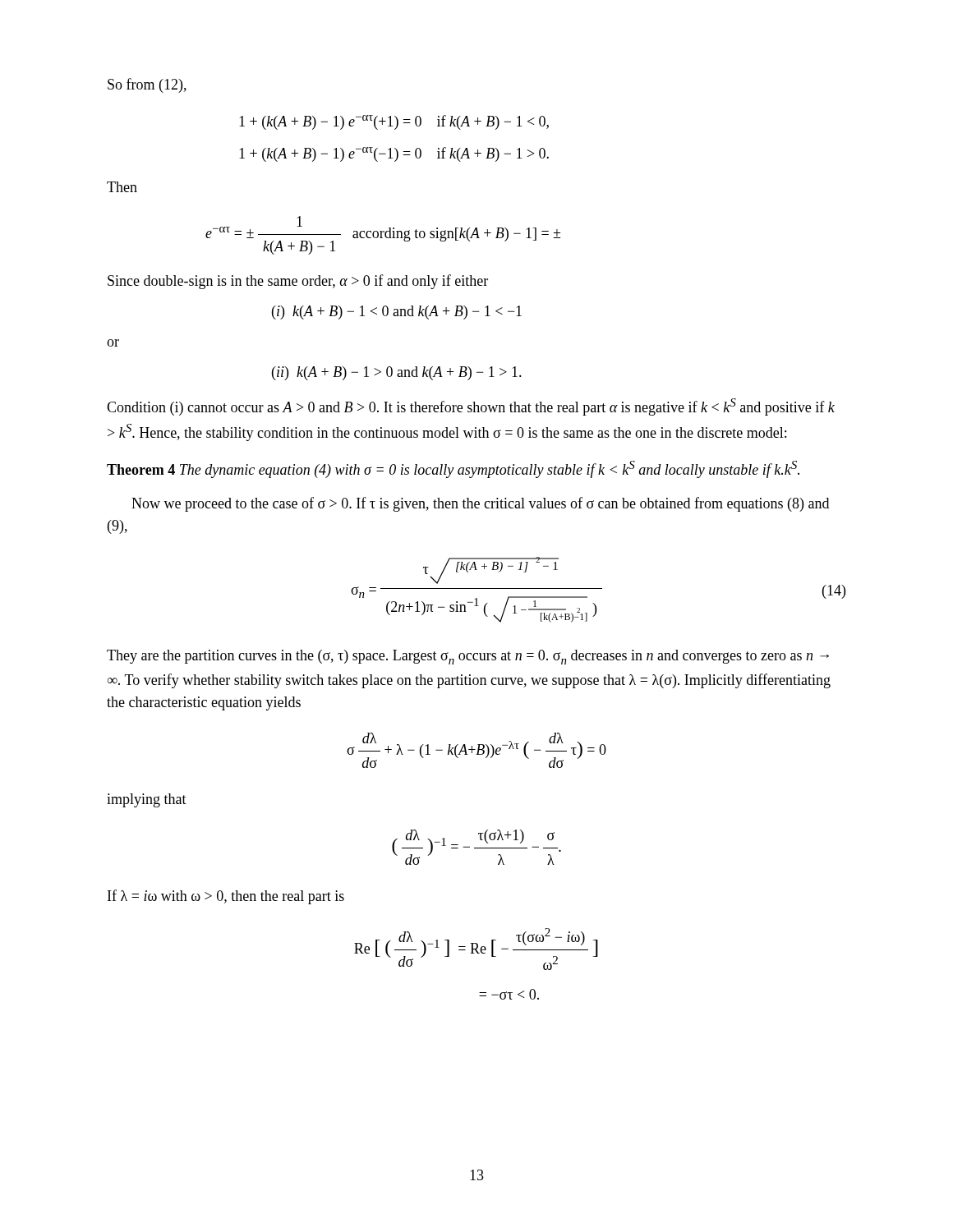This screenshot has width=953, height=1232.
Task: Click on the formula that says "(i) k(A + B) − 1"
Action: point(397,311)
